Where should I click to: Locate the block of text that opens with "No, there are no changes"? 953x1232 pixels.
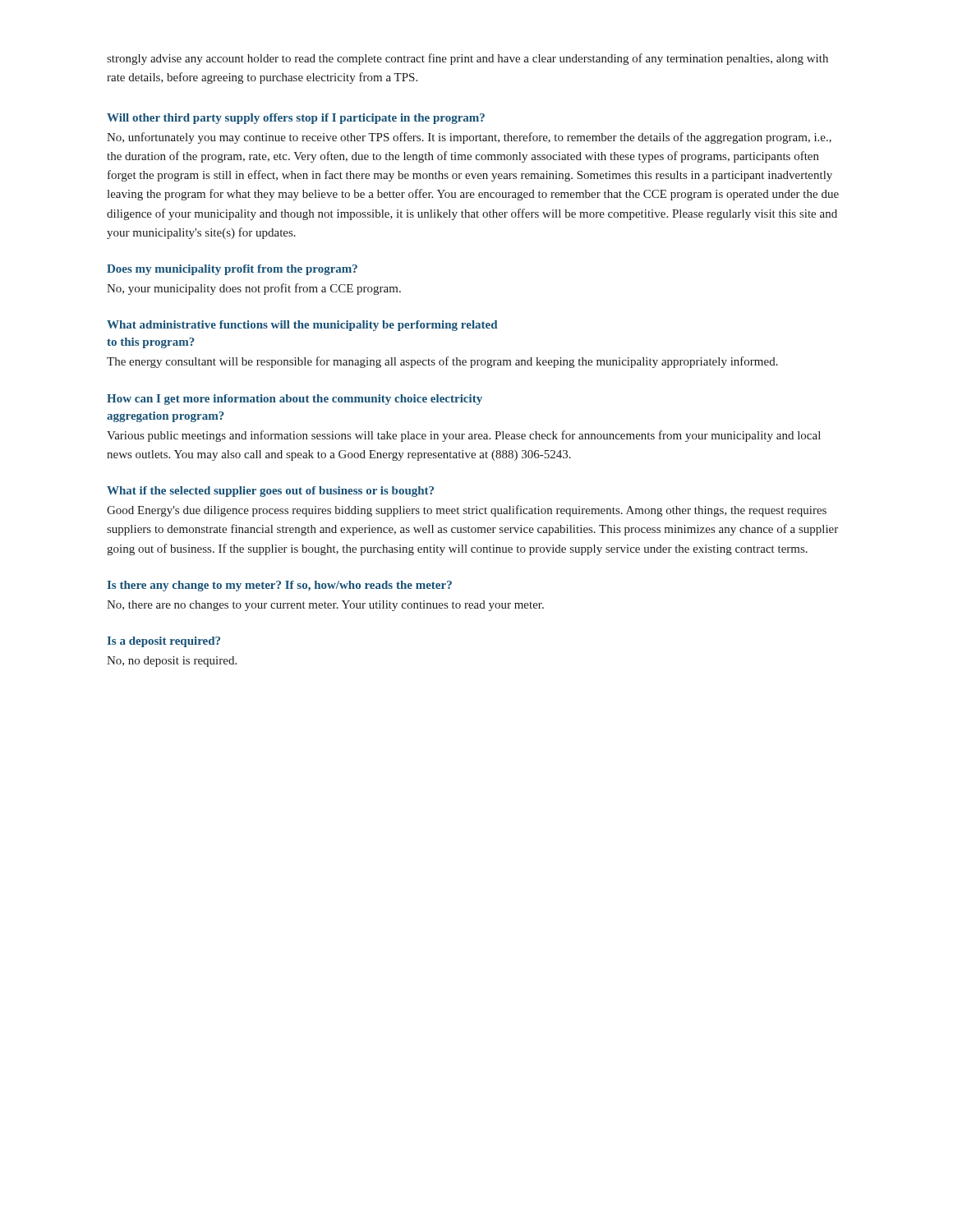pyautogui.click(x=326, y=604)
